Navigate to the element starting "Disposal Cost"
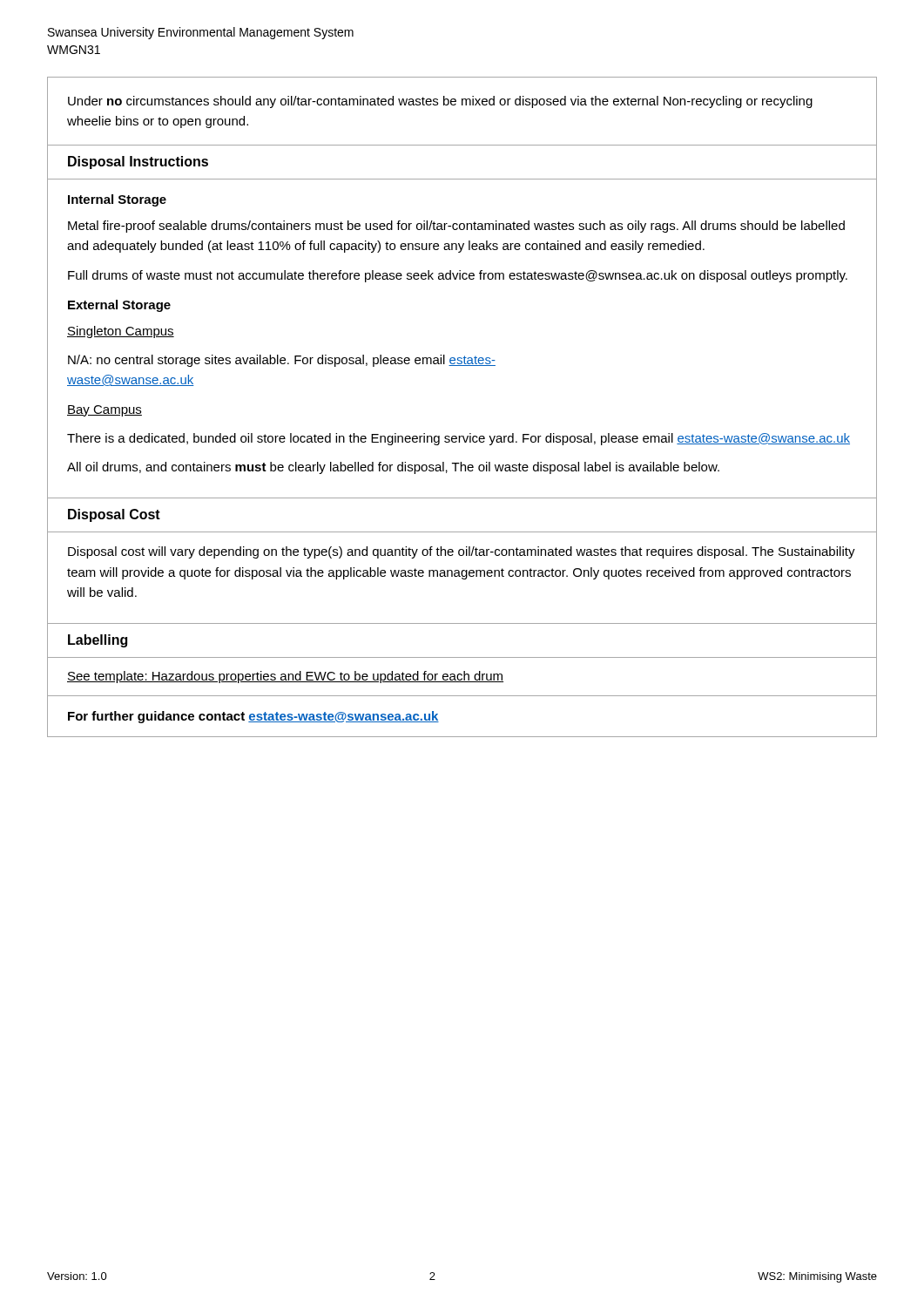 pyautogui.click(x=114, y=515)
